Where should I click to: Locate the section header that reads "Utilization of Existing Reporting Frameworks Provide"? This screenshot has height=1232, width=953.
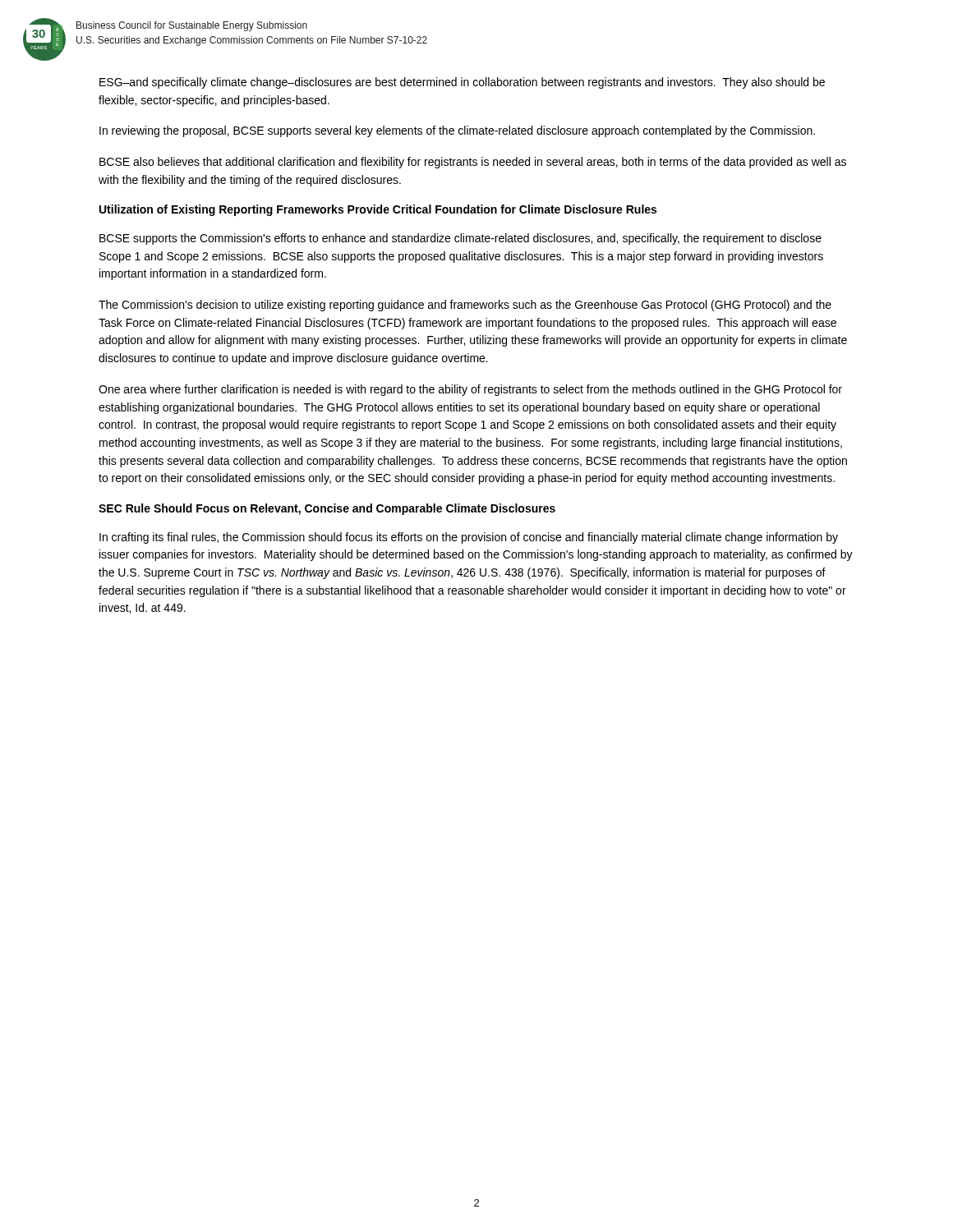(378, 210)
